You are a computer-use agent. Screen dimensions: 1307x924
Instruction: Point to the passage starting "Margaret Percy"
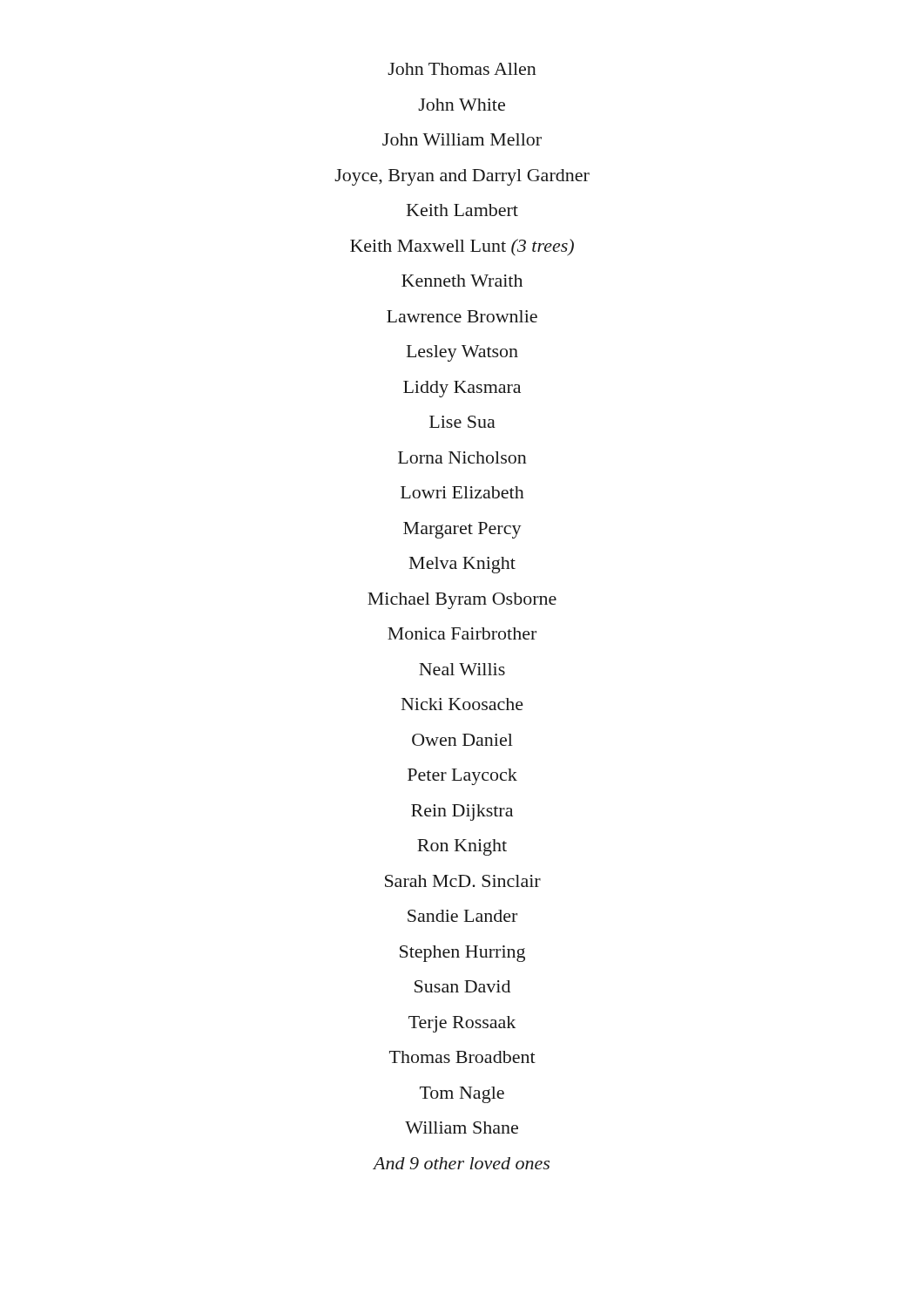tap(462, 527)
